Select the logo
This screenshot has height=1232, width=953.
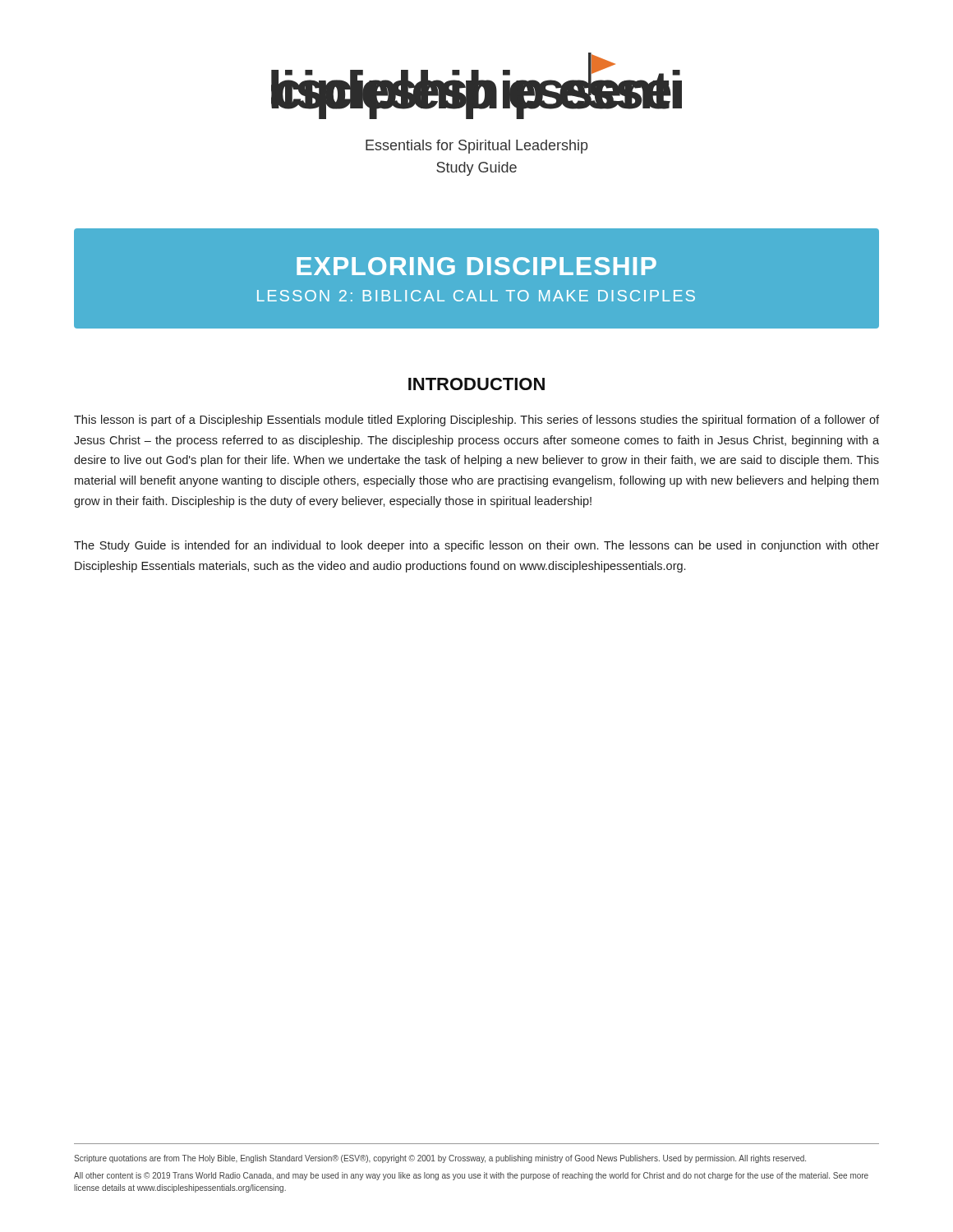click(476, 63)
